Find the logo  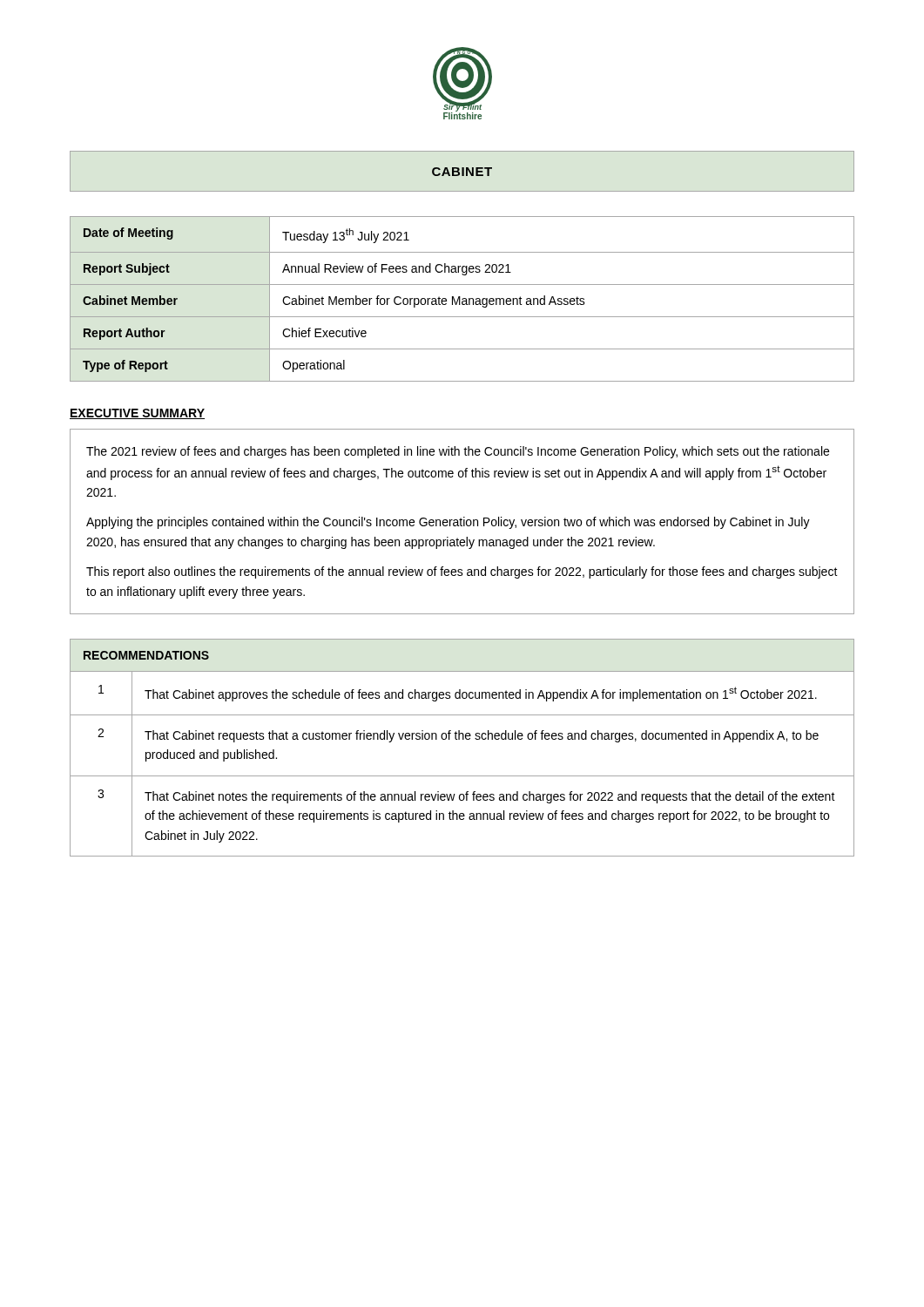click(462, 84)
